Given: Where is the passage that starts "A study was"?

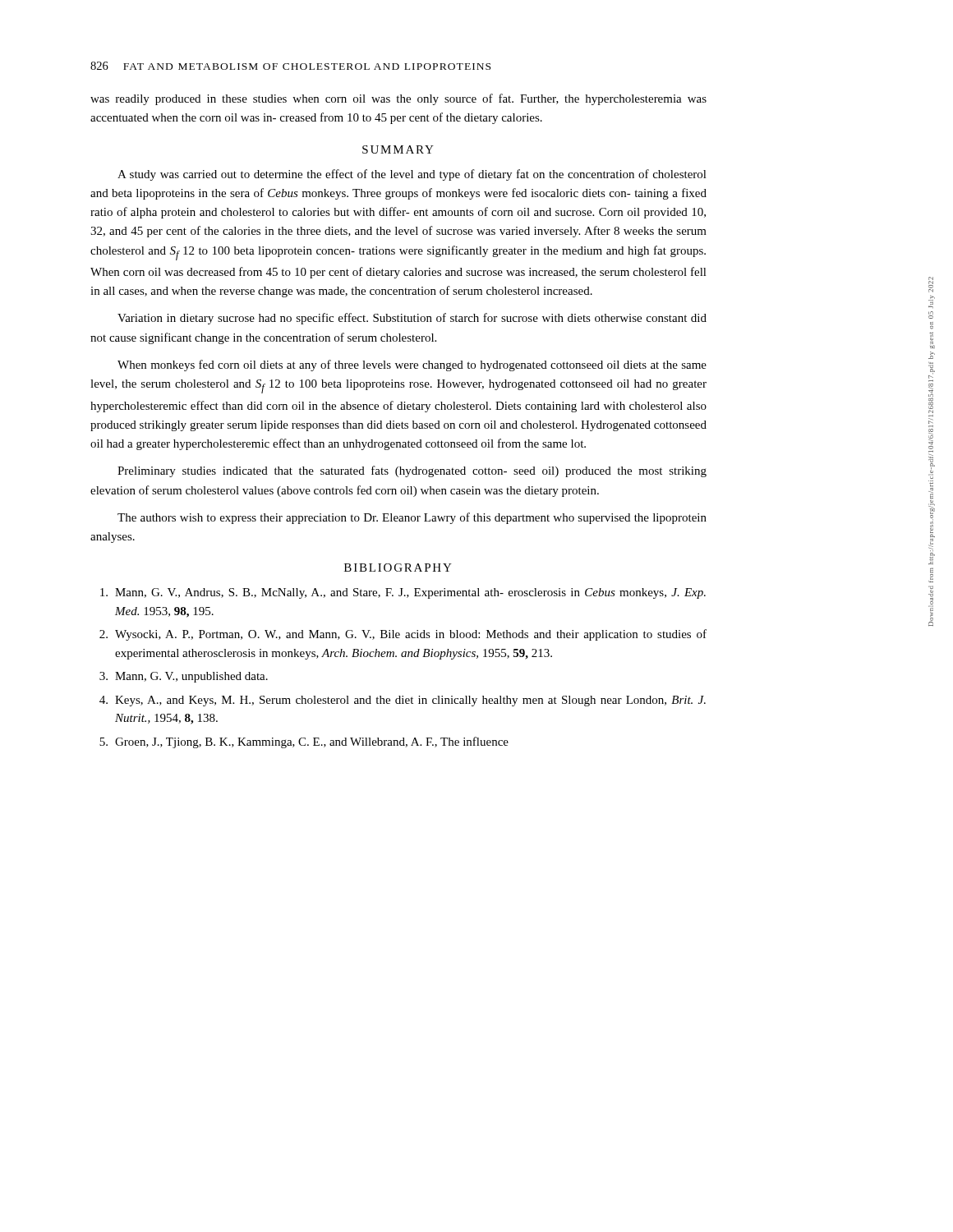Looking at the screenshot, I should [398, 232].
